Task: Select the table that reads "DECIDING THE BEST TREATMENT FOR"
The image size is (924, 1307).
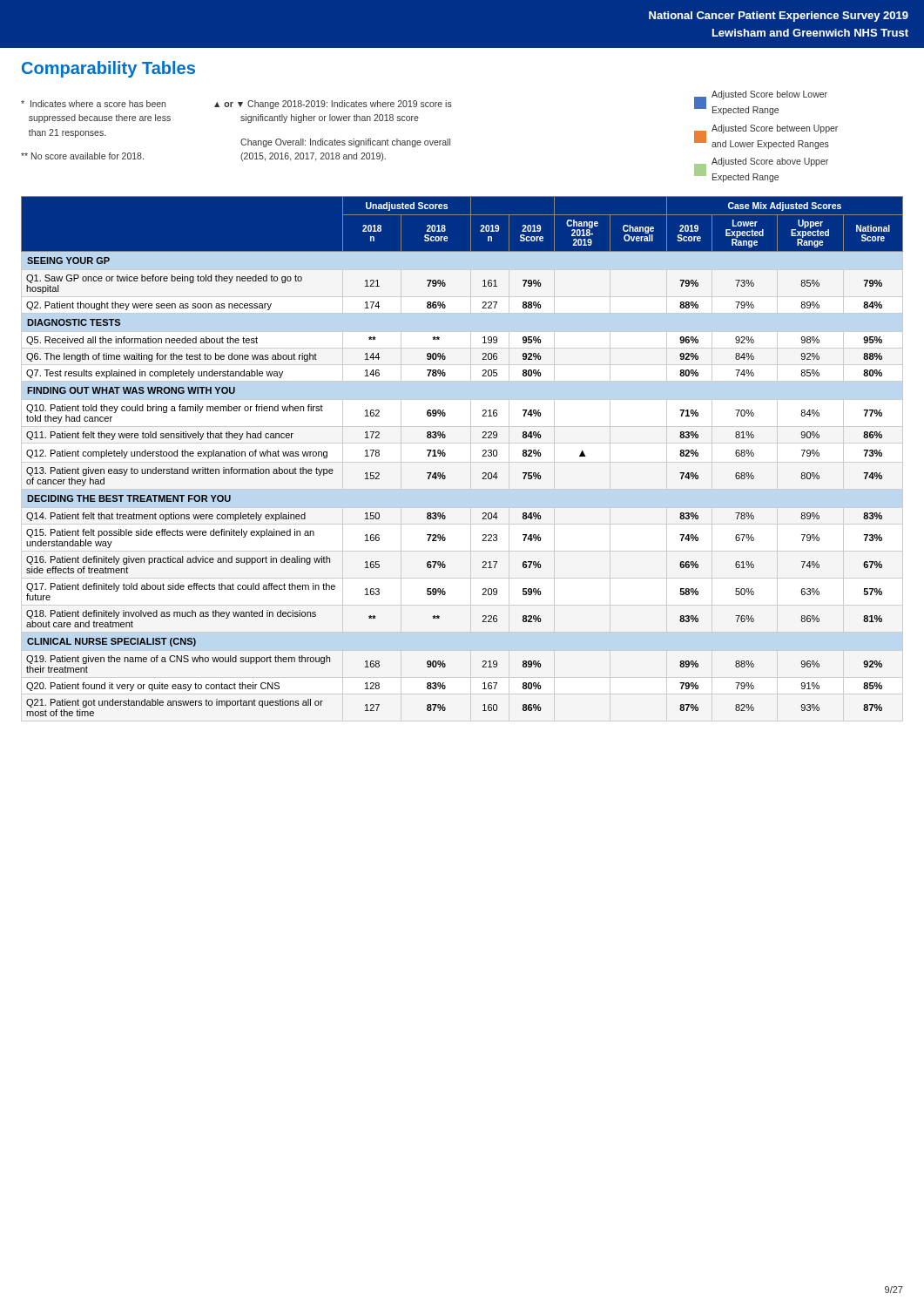Action: click(462, 459)
